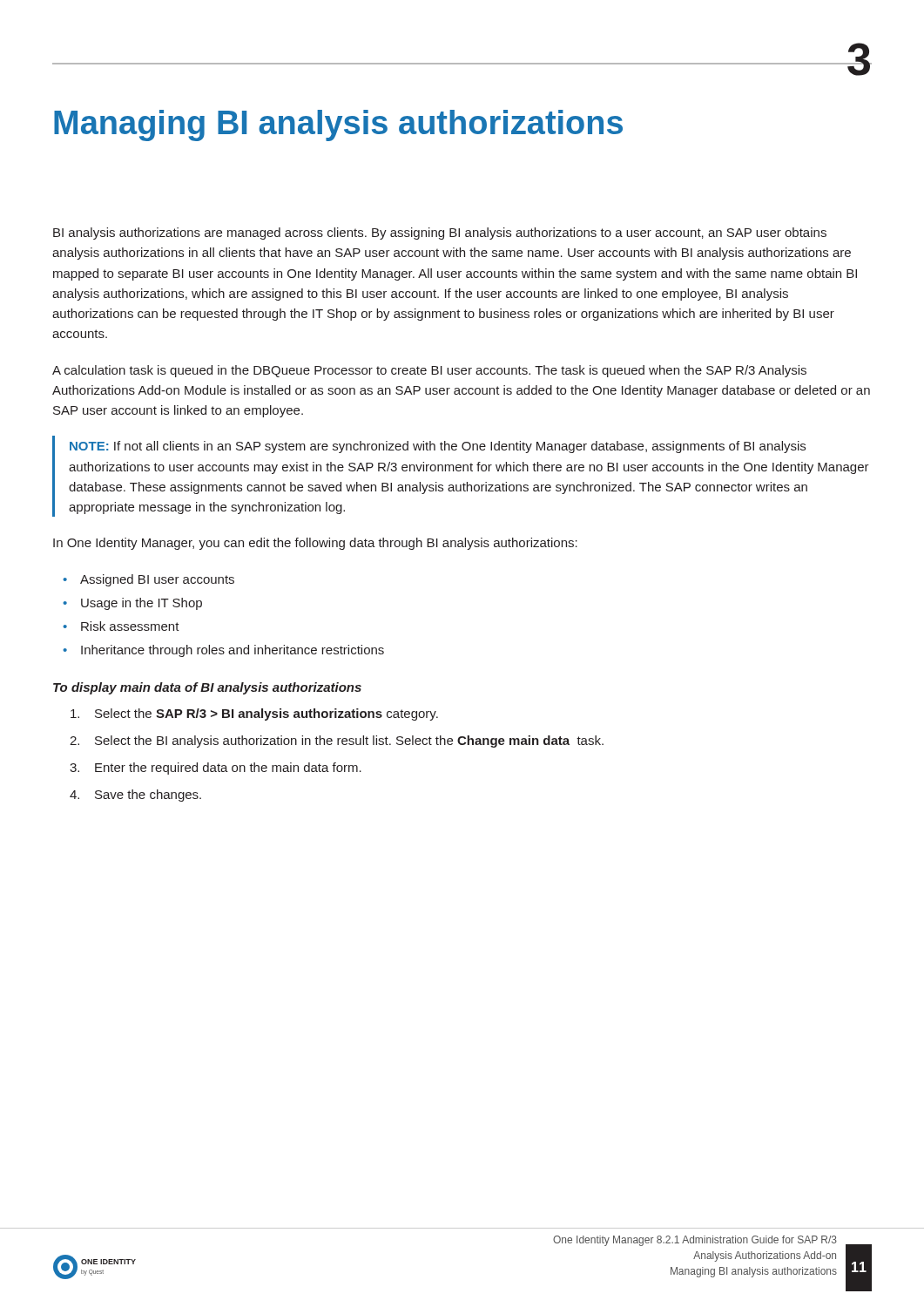Viewport: 924px width, 1307px height.
Task: Click on the text block containing "A calculation task is queued in"
Action: click(461, 390)
